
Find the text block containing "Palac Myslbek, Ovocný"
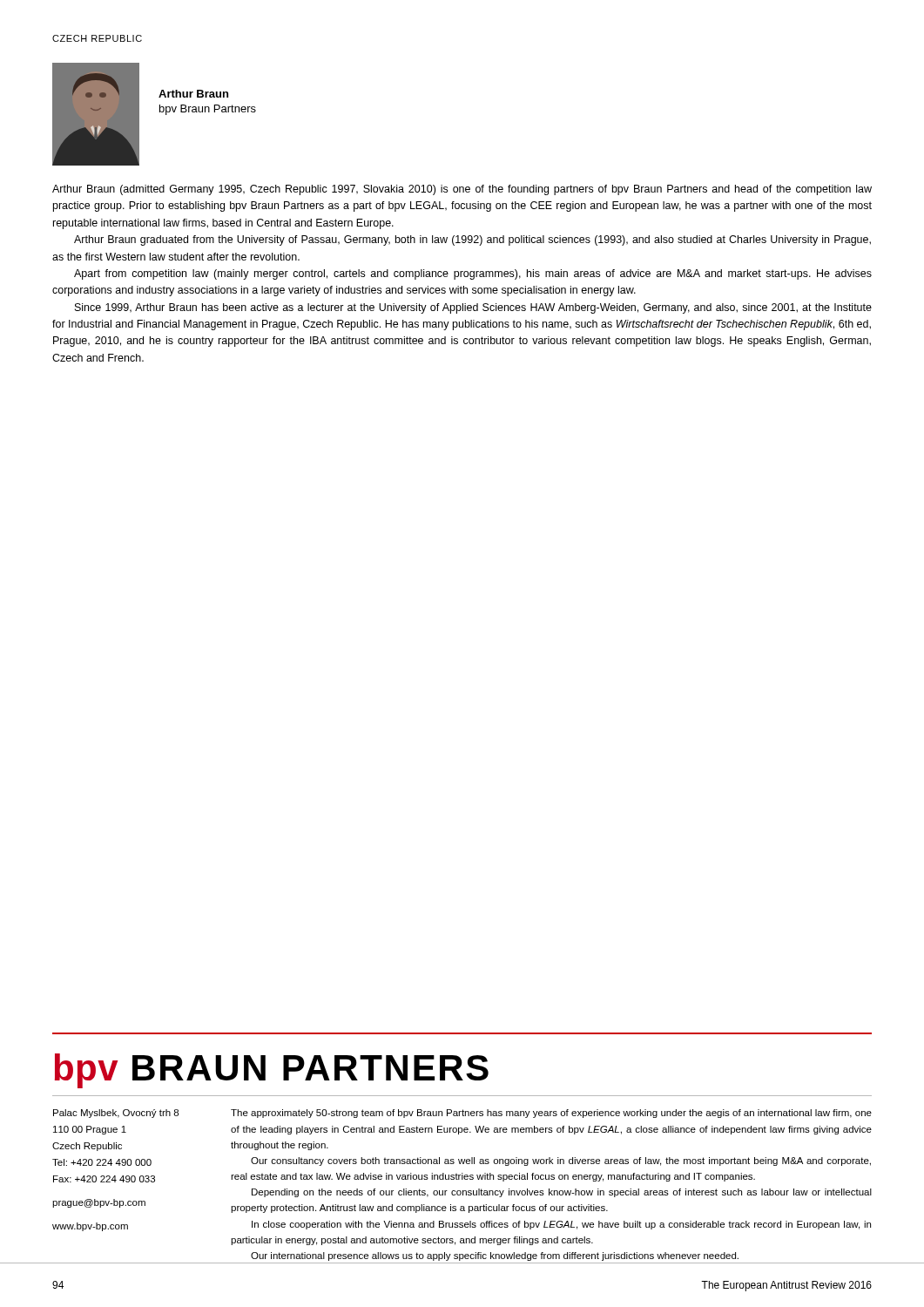137,1171
